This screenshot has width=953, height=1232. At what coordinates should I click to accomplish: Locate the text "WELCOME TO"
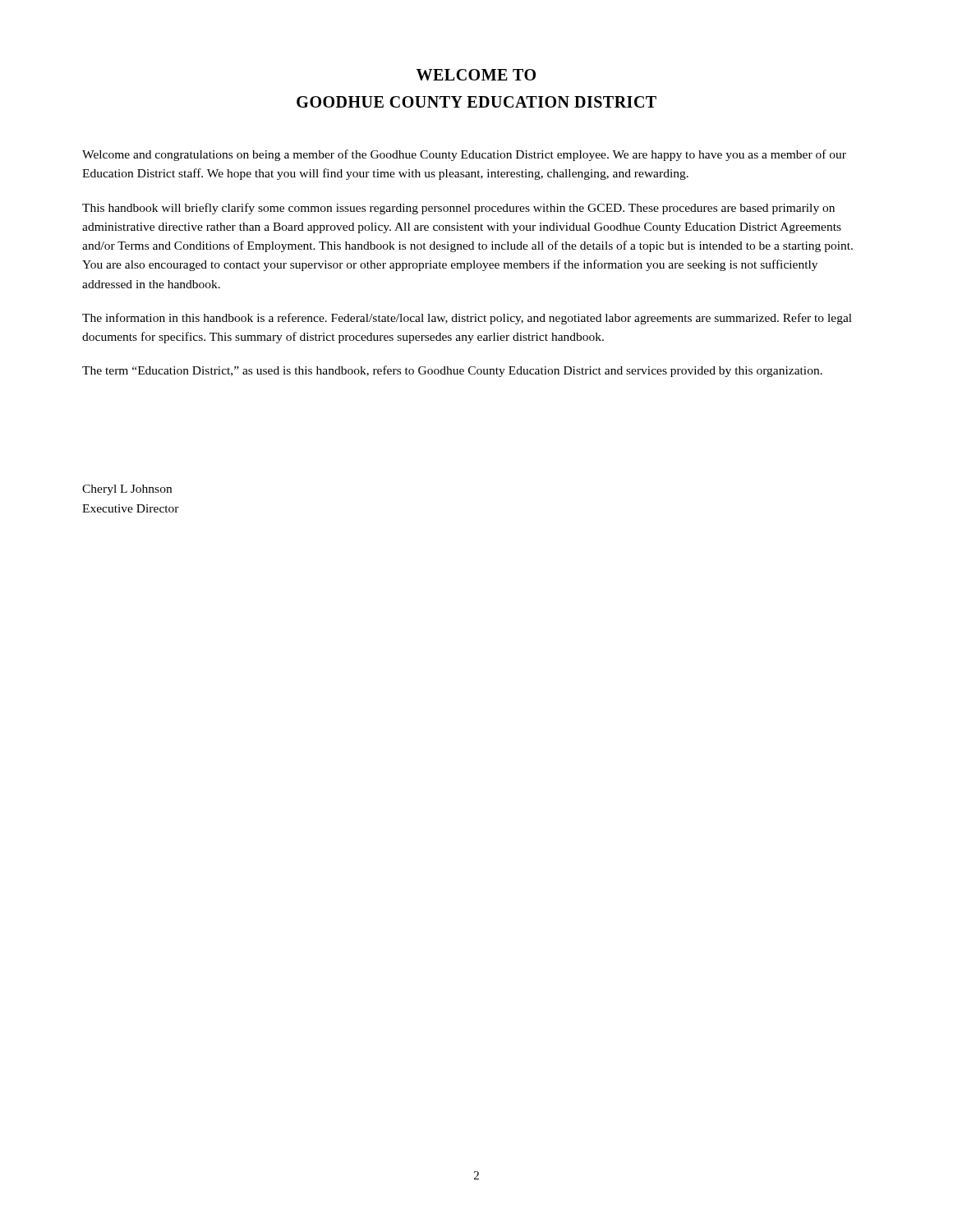(x=476, y=75)
